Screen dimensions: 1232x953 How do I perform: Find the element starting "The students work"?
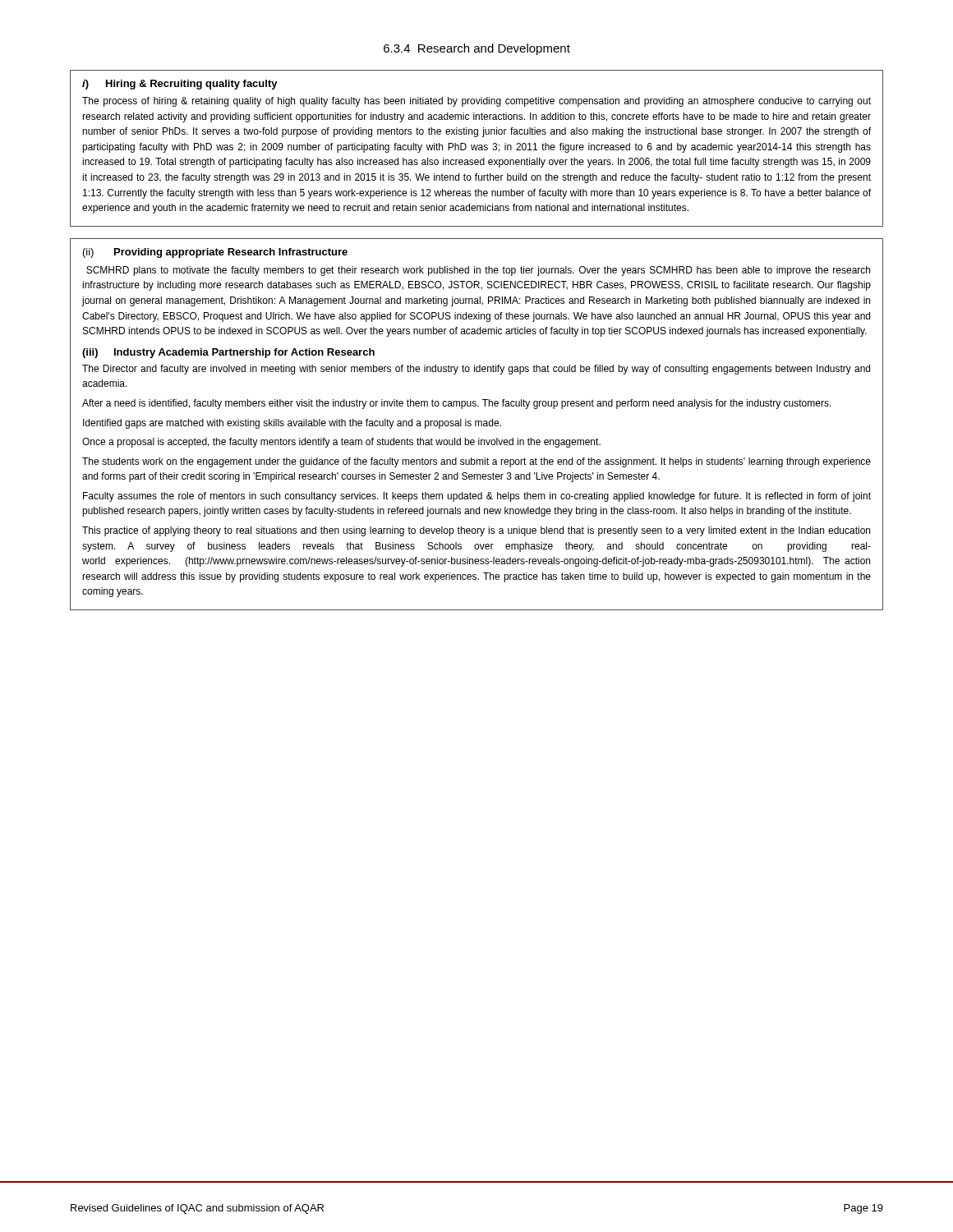pos(476,469)
